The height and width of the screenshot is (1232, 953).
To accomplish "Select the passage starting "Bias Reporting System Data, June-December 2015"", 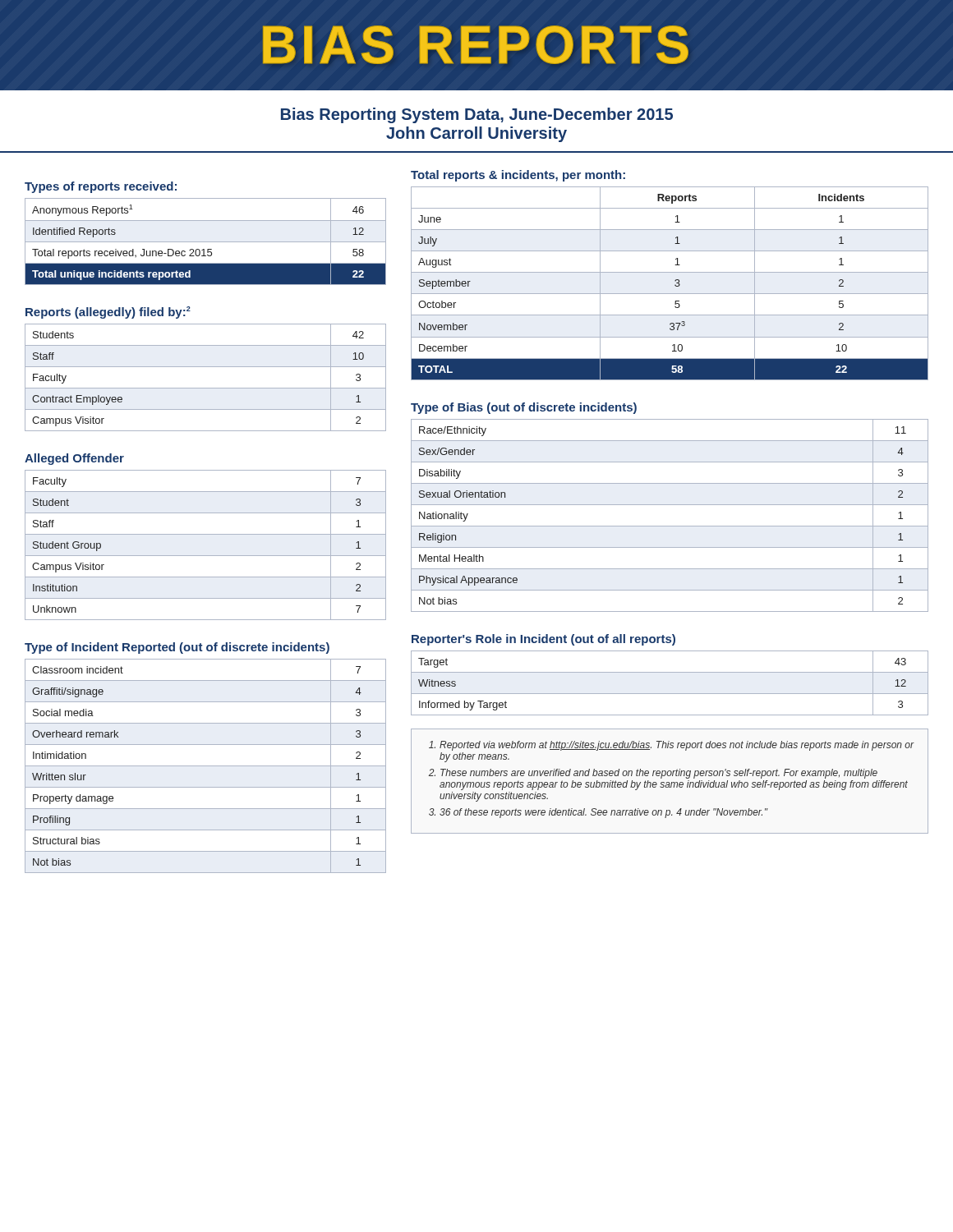I will [476, 122].
